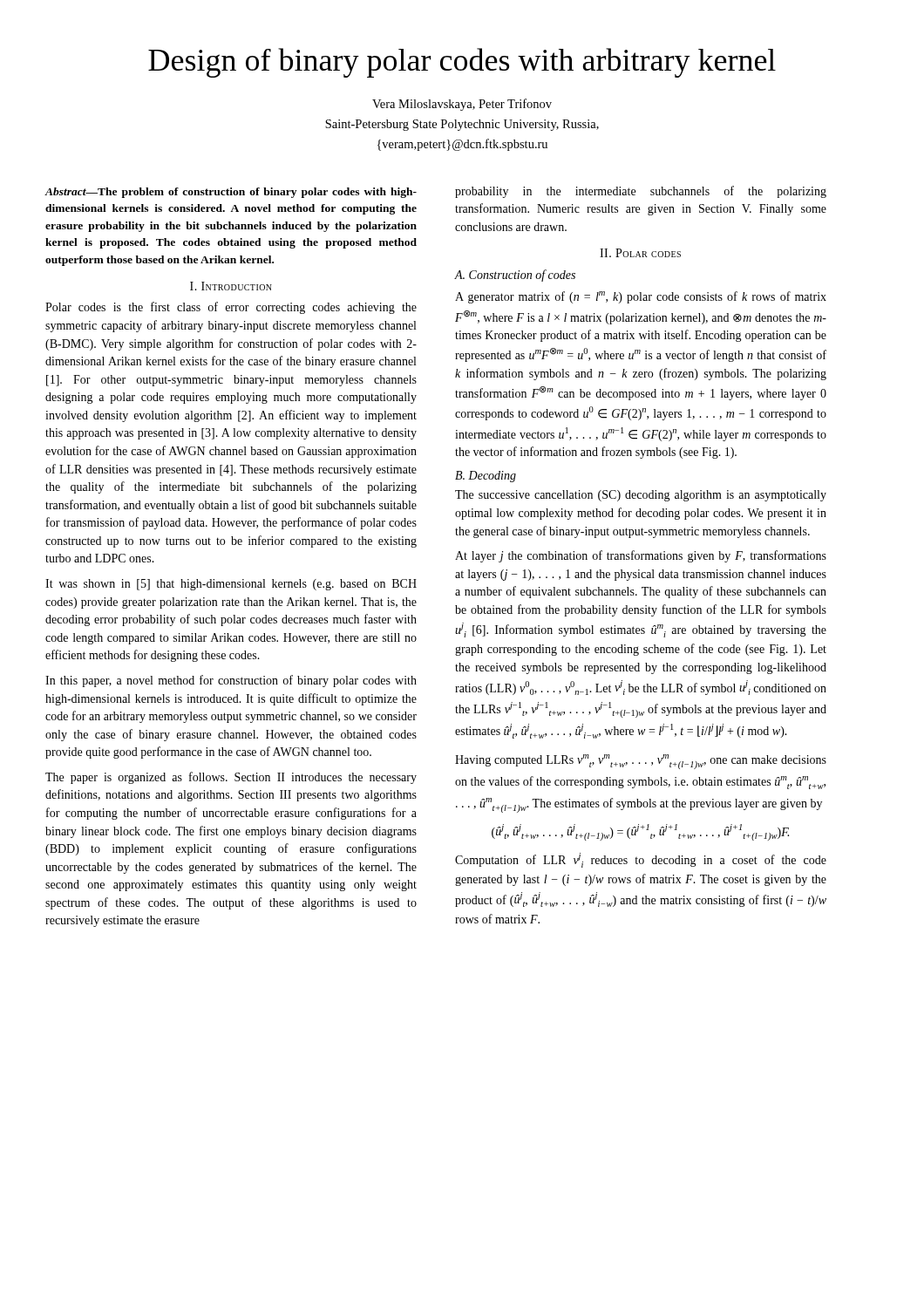The width and height of the screenshot is (924, 1308).
Task: Where does it say "A. Construction of codes"?
Action: (x=515, y=275)
